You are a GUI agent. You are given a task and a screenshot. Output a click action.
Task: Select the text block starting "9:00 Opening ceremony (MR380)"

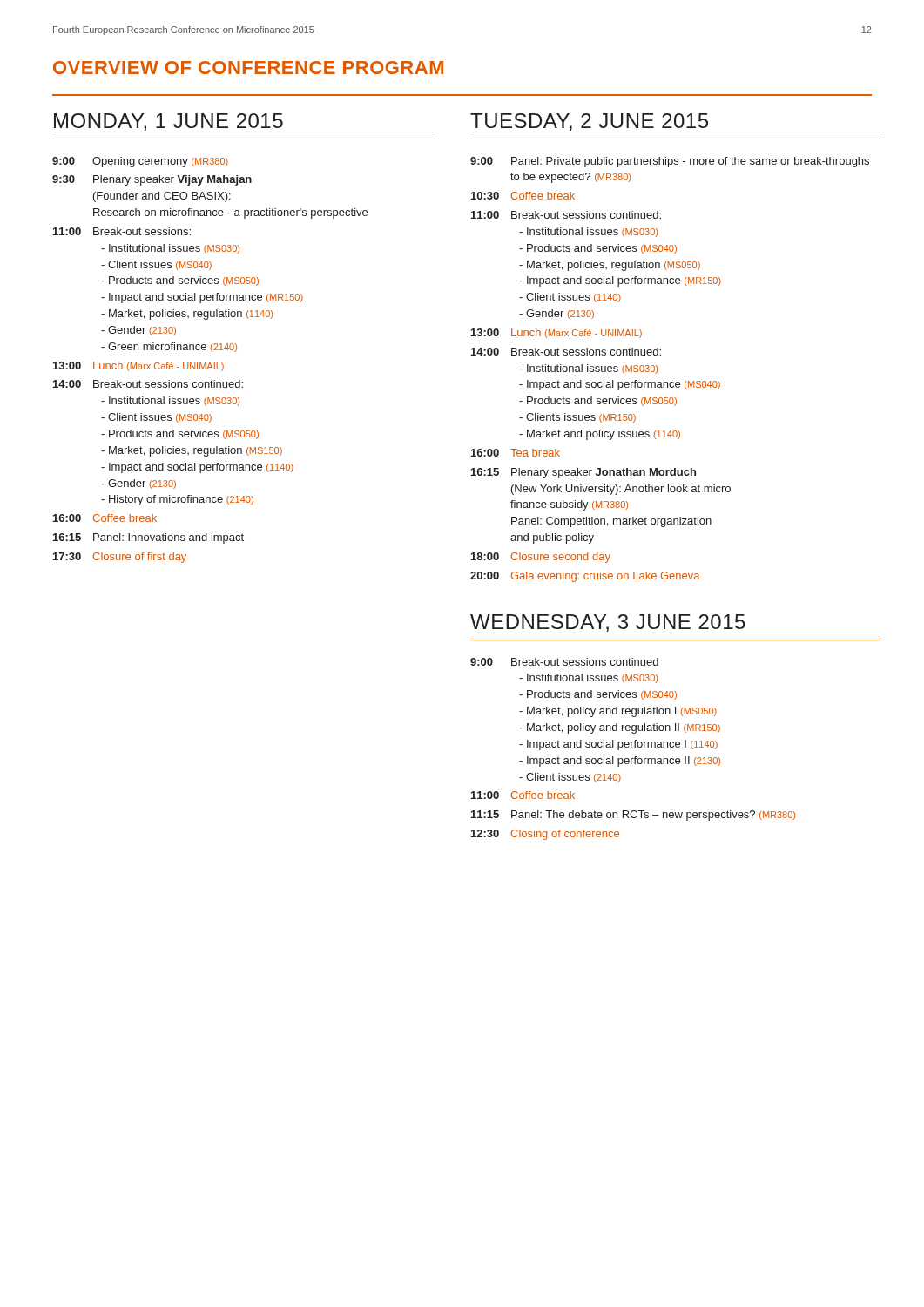[x=140, y=162]
